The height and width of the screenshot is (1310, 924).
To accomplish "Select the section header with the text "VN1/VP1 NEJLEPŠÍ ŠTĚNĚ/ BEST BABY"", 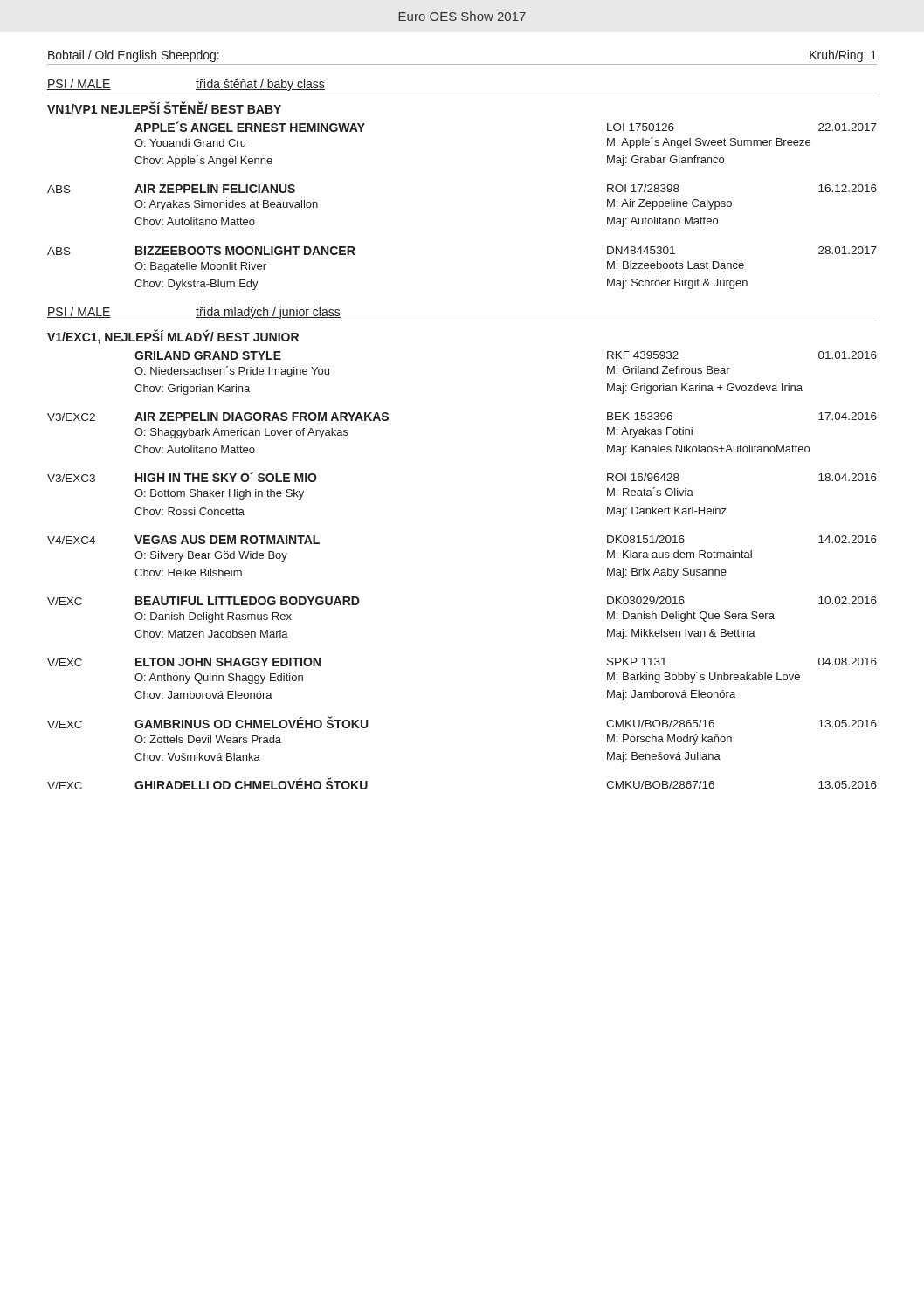I will [x=164, y=109].
